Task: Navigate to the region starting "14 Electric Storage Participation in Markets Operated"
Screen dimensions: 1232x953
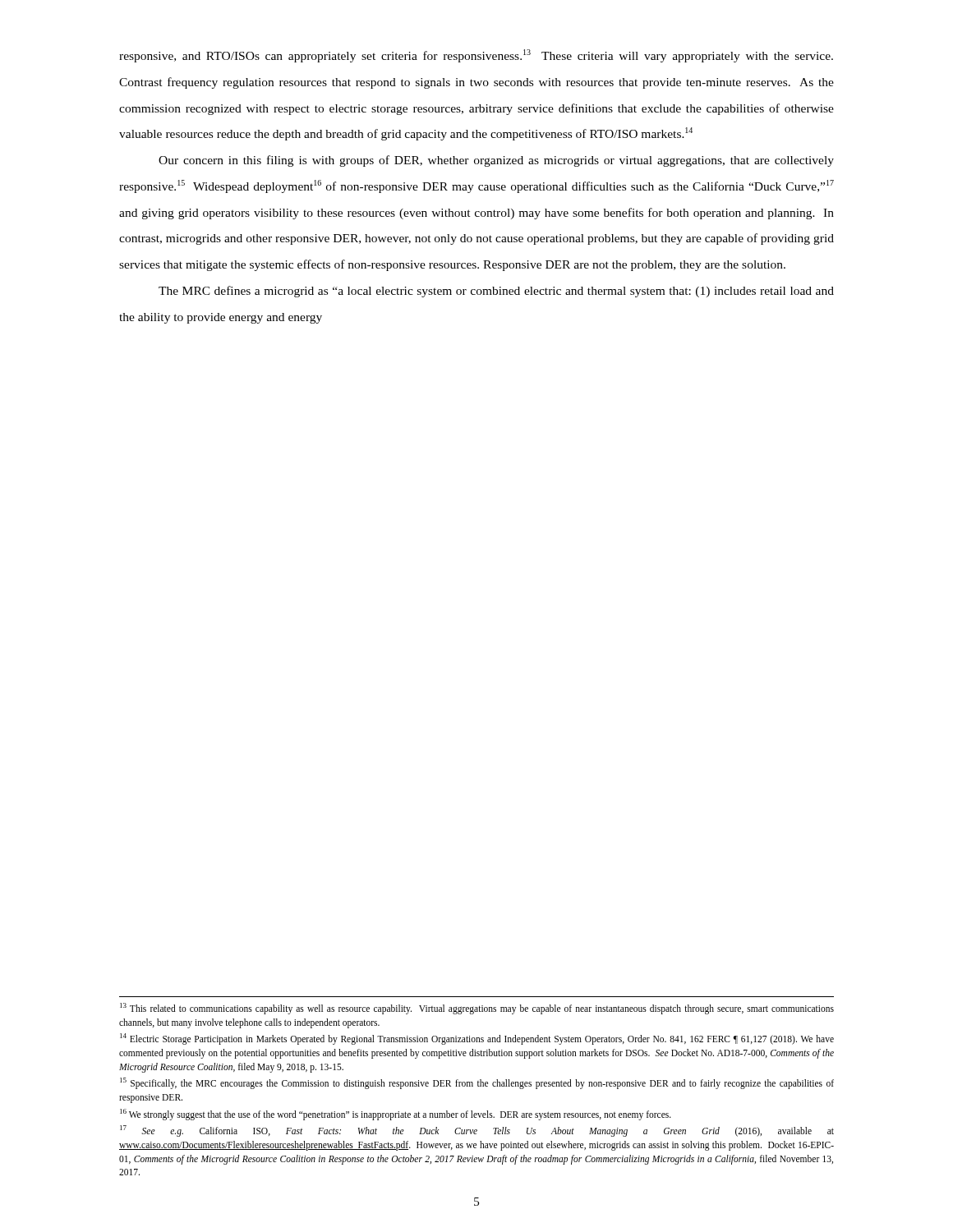Action: (476, 1052)
